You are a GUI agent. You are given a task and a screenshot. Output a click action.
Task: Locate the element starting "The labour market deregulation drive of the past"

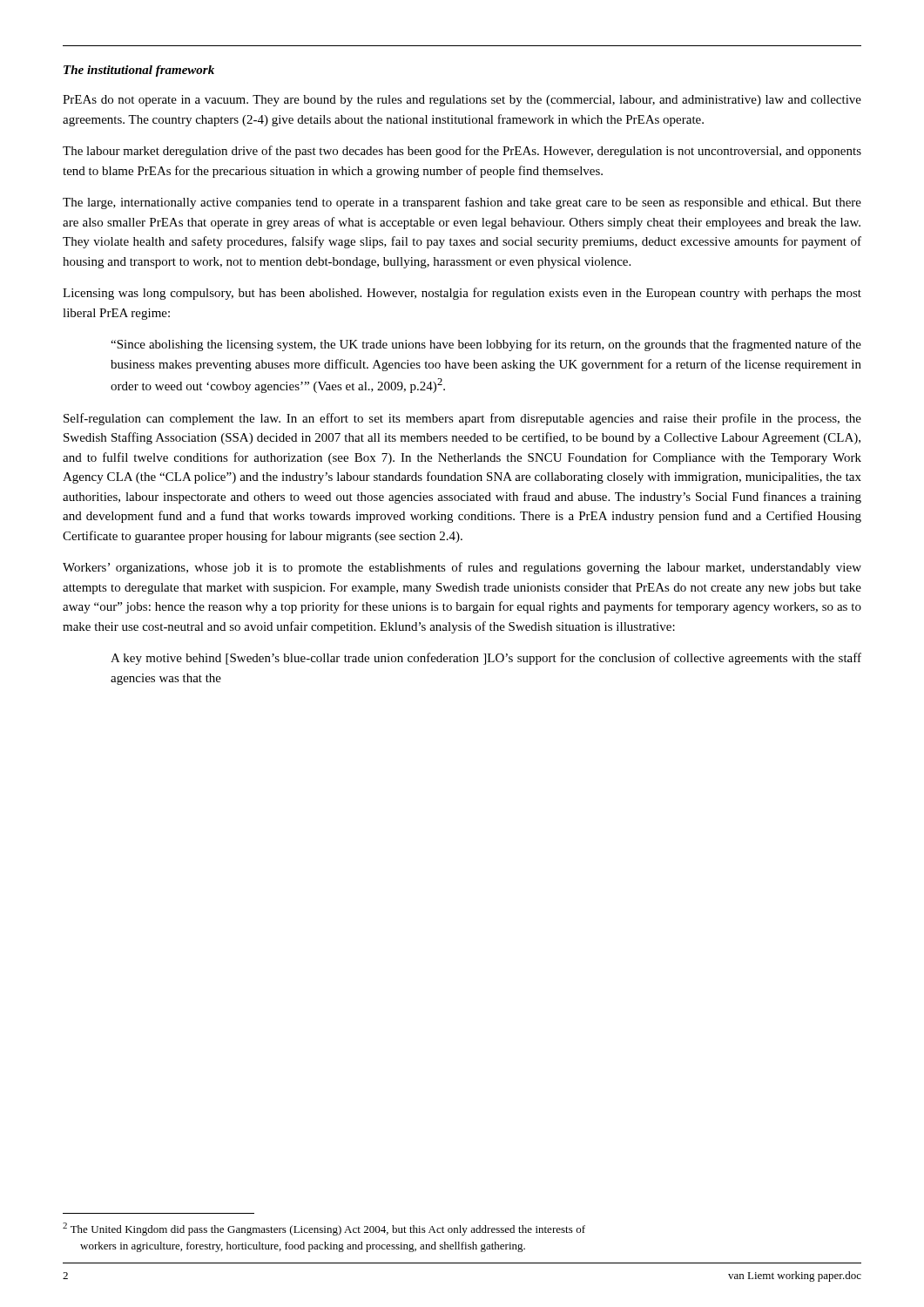coord(462,161)
